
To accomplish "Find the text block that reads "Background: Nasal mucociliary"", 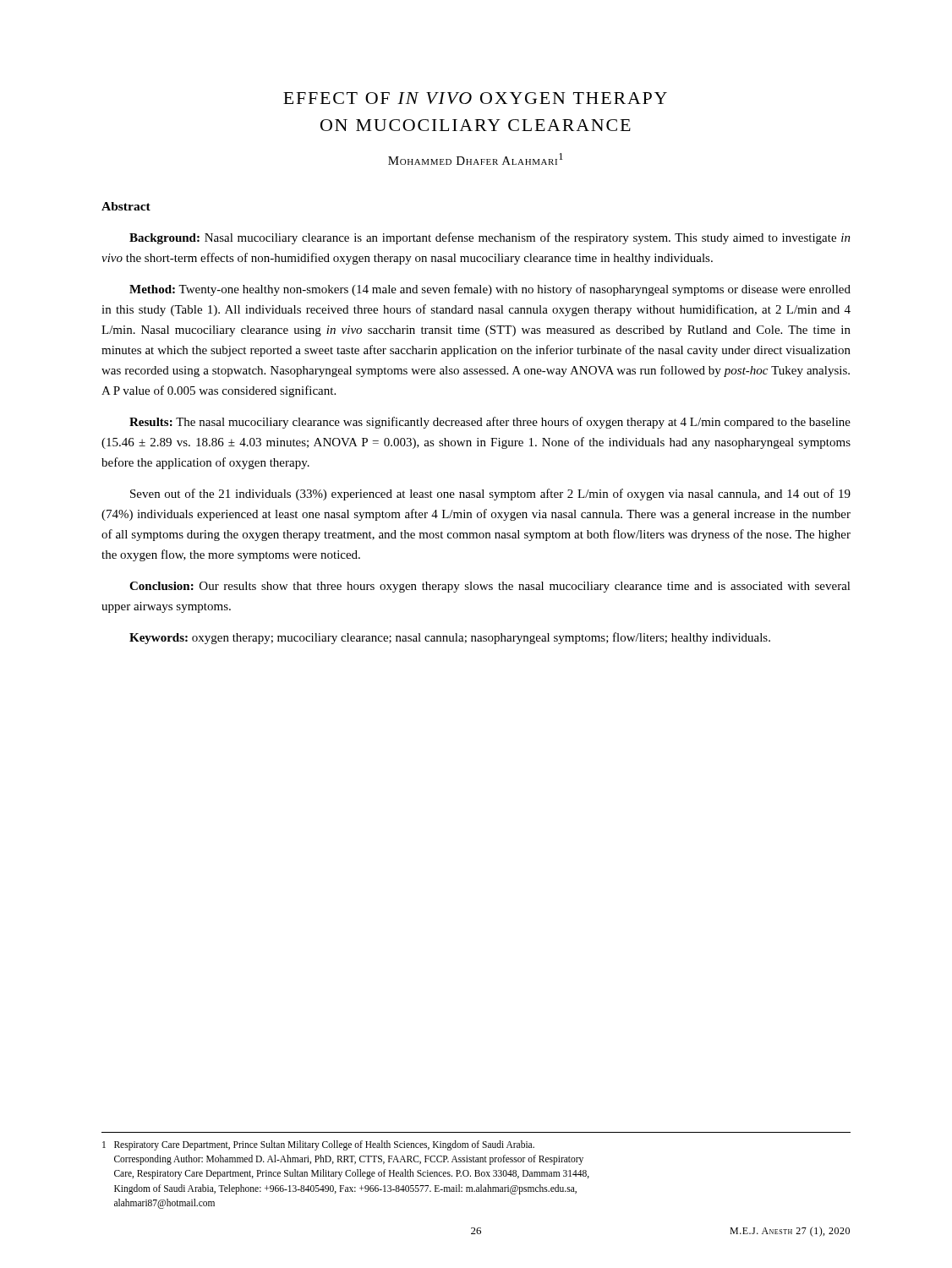I will [x=476, y=248].
